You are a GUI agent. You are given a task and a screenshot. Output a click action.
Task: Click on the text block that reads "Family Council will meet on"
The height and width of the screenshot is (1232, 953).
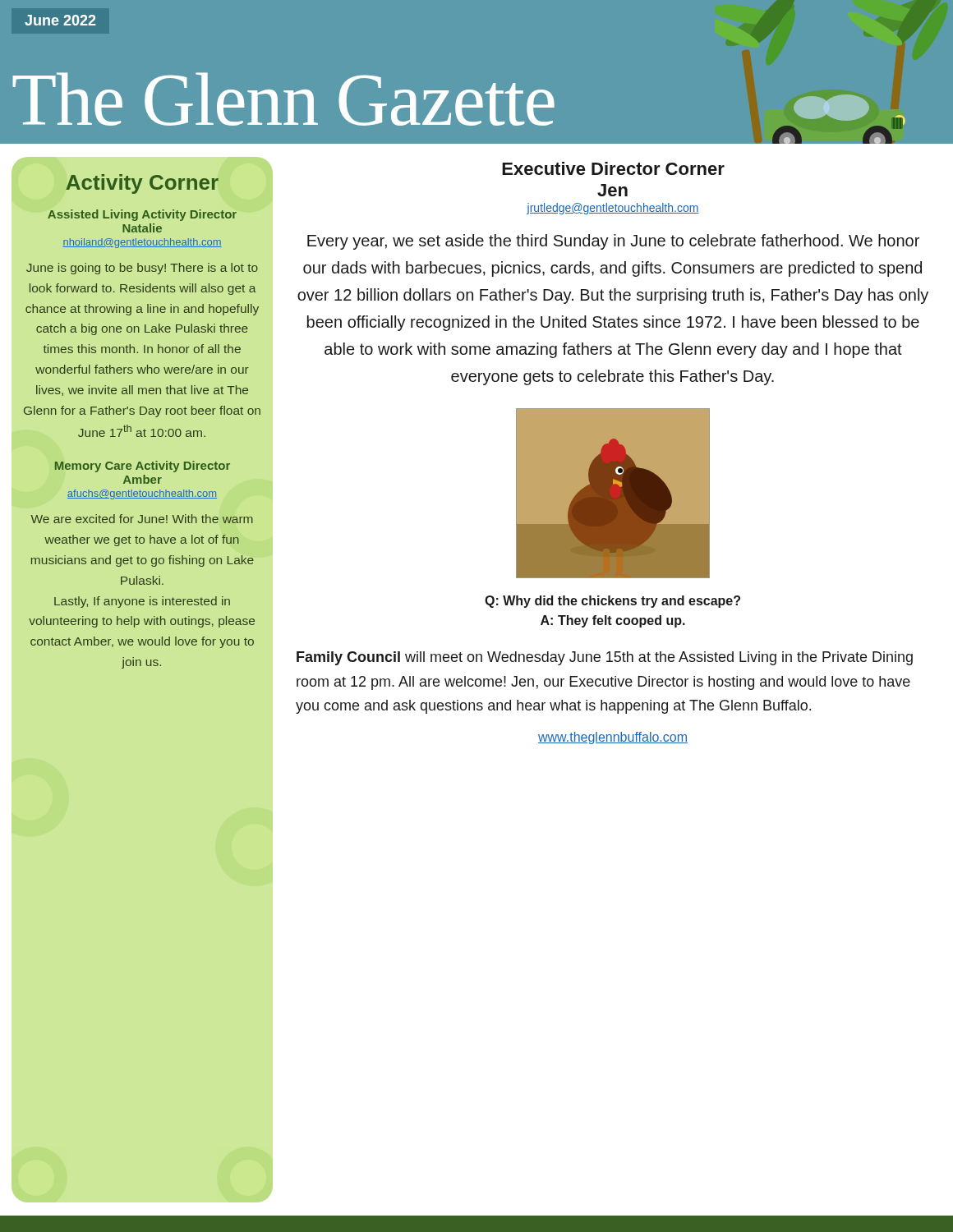tap(605, 681)
